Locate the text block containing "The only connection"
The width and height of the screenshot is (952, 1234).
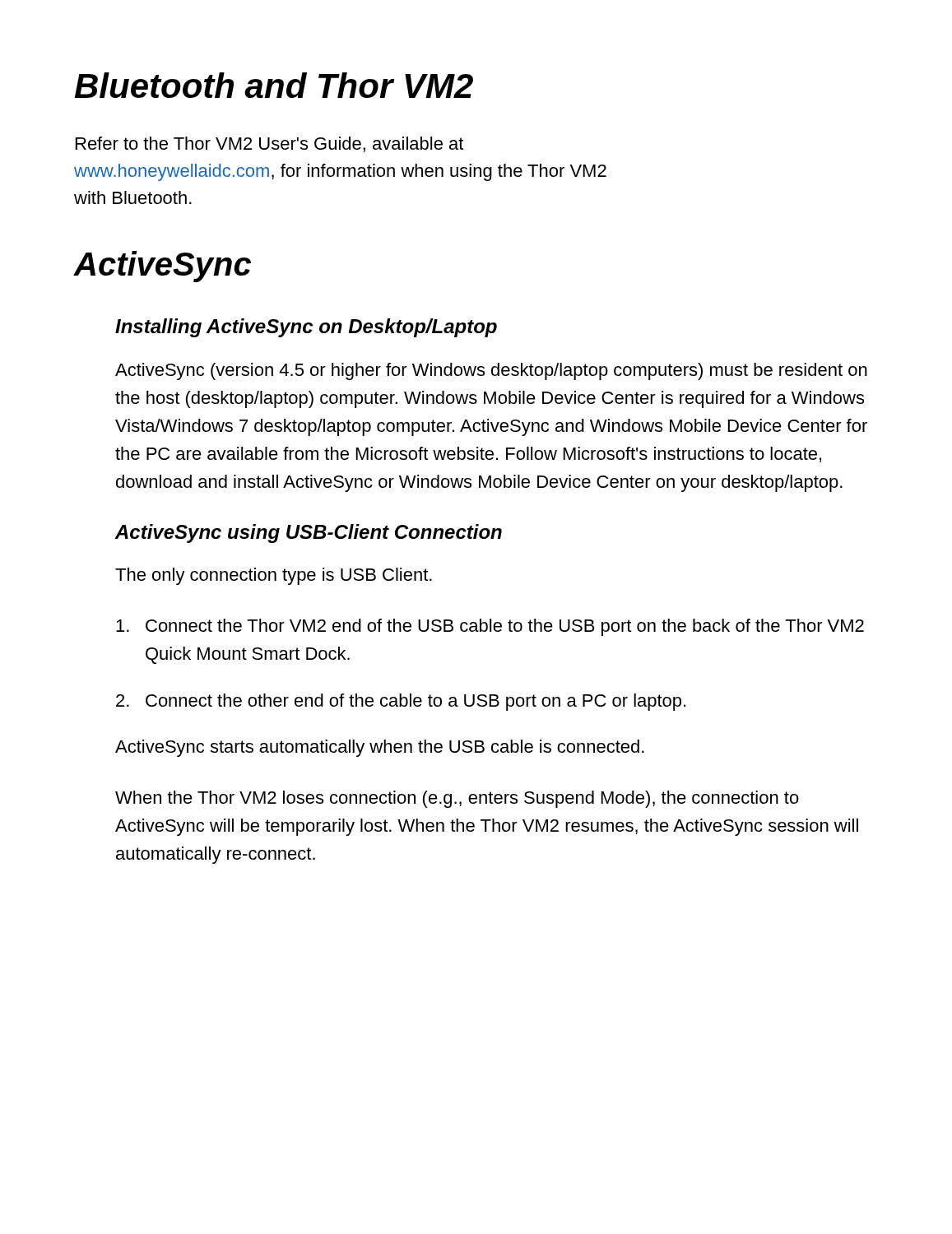tap(274, 576)
